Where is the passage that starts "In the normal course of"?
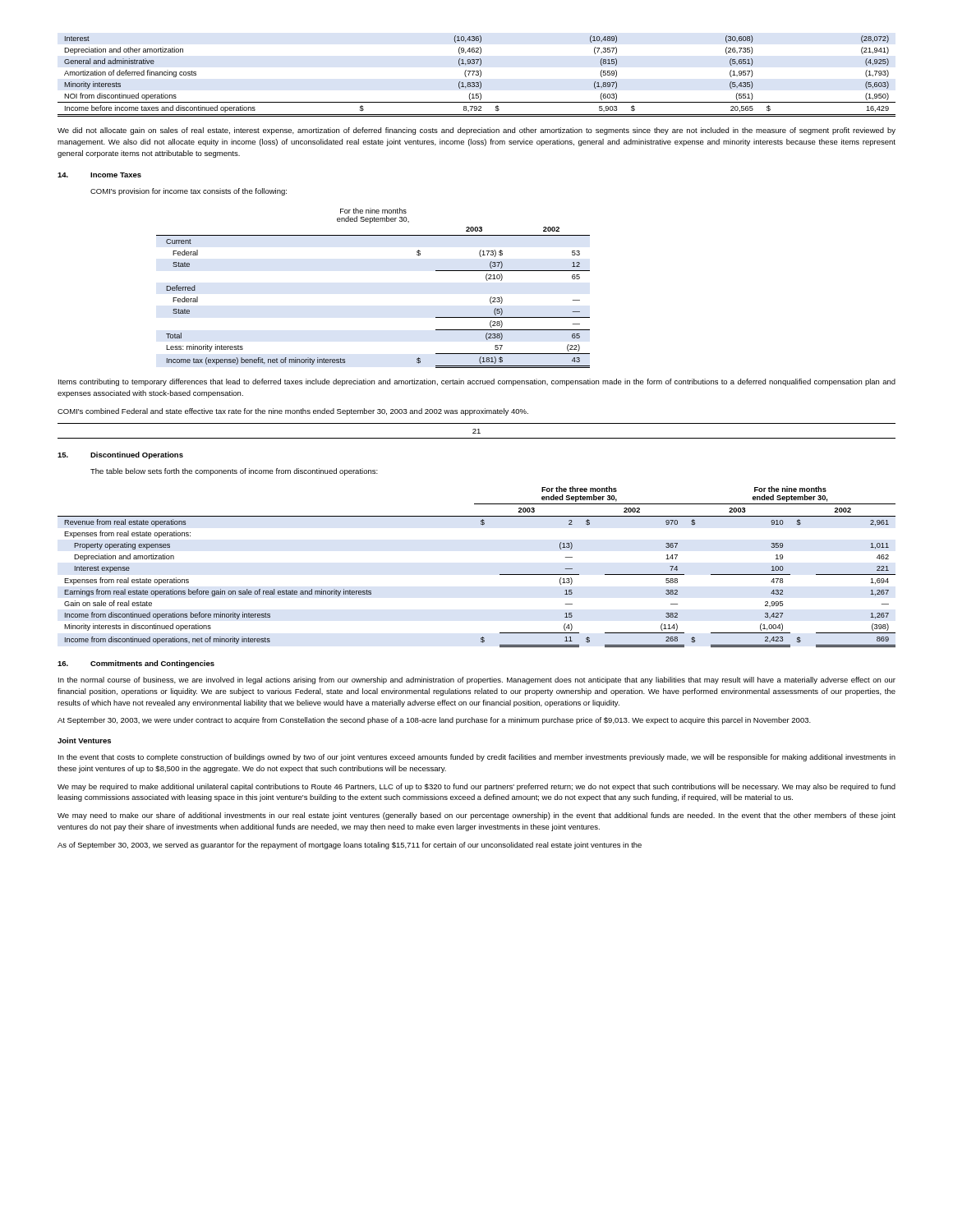This screenshot has height=1232, width=953. click(x=476, y=691)
